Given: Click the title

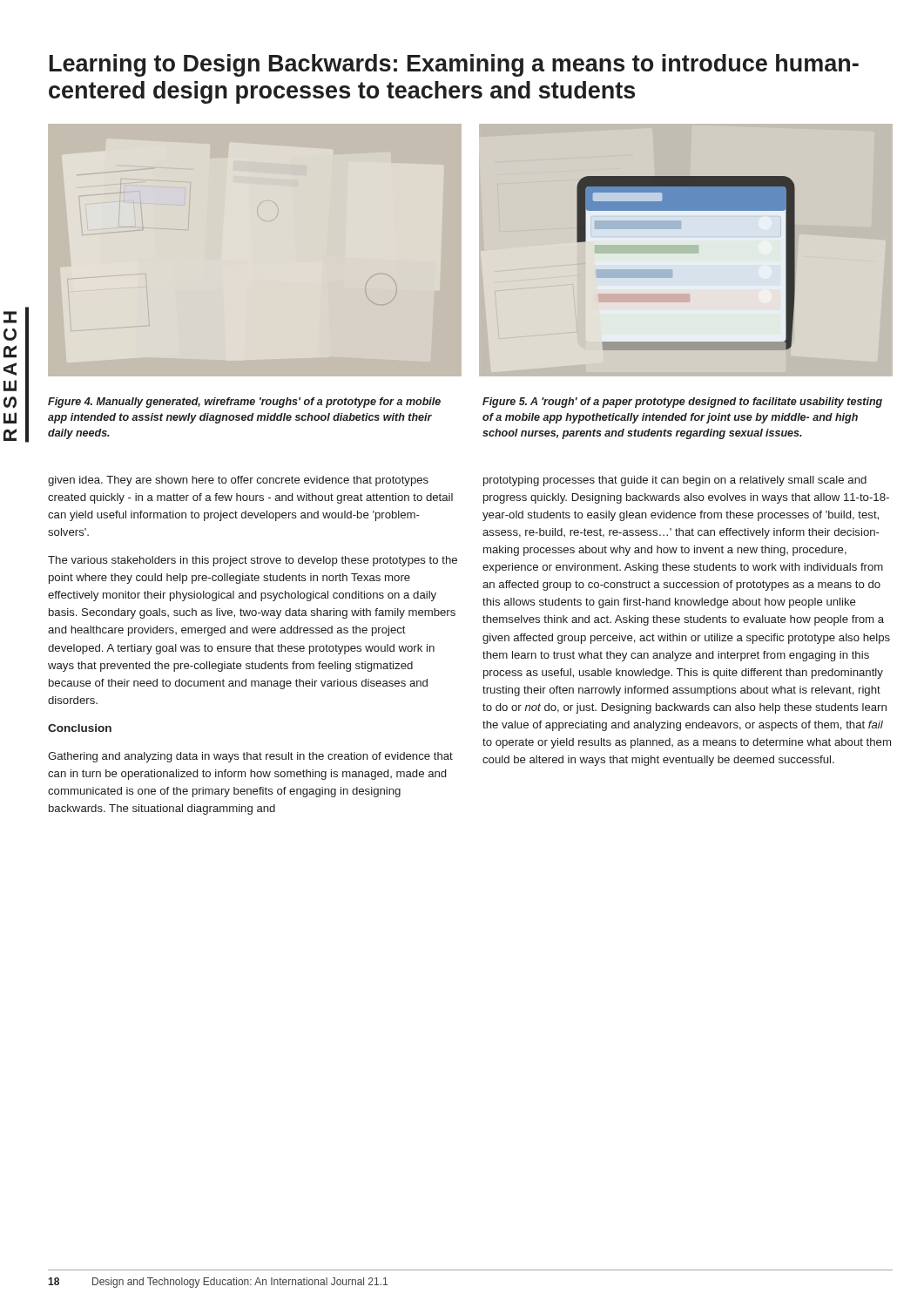Looking at the screenshot, I should coord(470,78).
